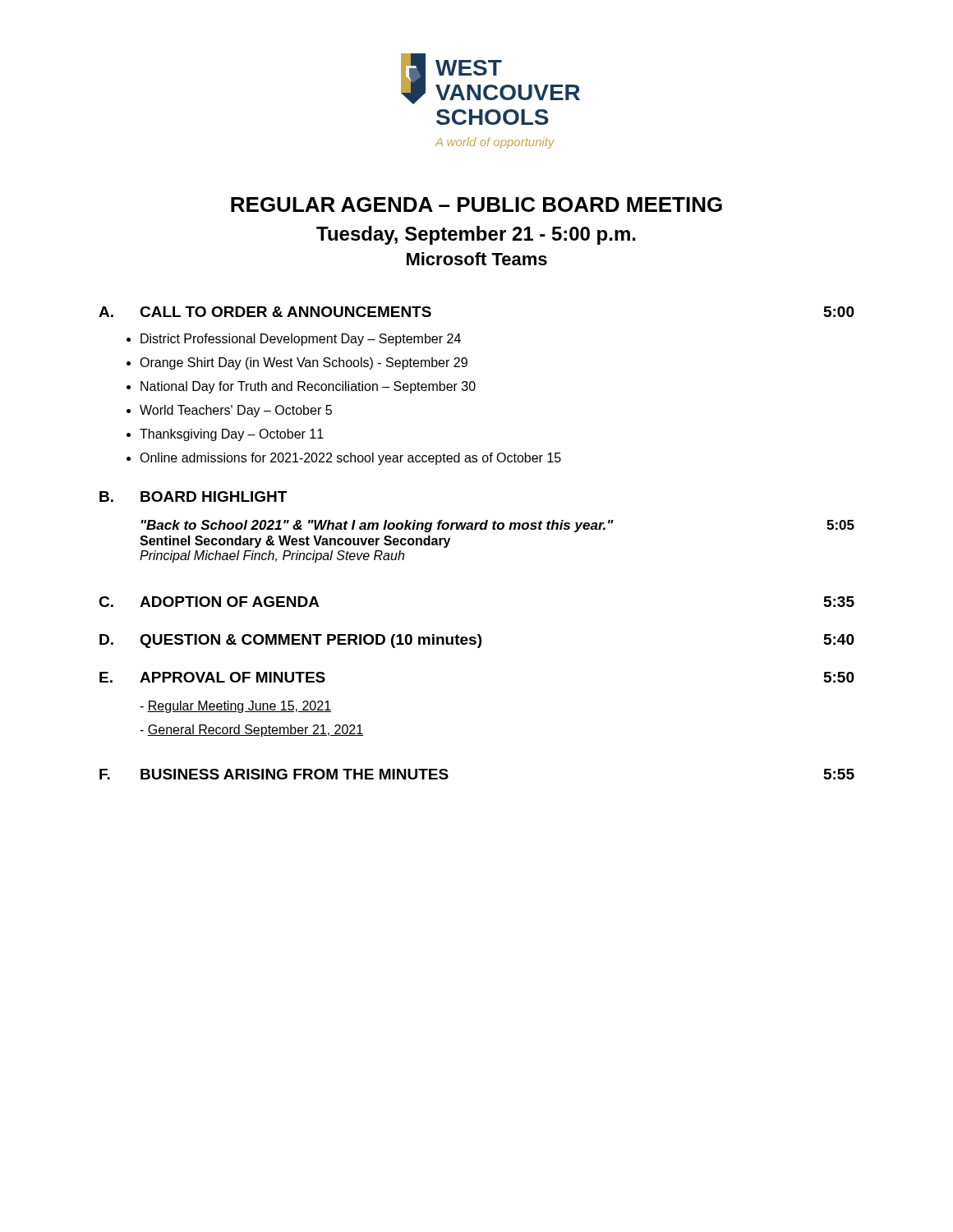
Task: Click where it says "Thanksgiving Day – October 11"
Action: point(232,434)
